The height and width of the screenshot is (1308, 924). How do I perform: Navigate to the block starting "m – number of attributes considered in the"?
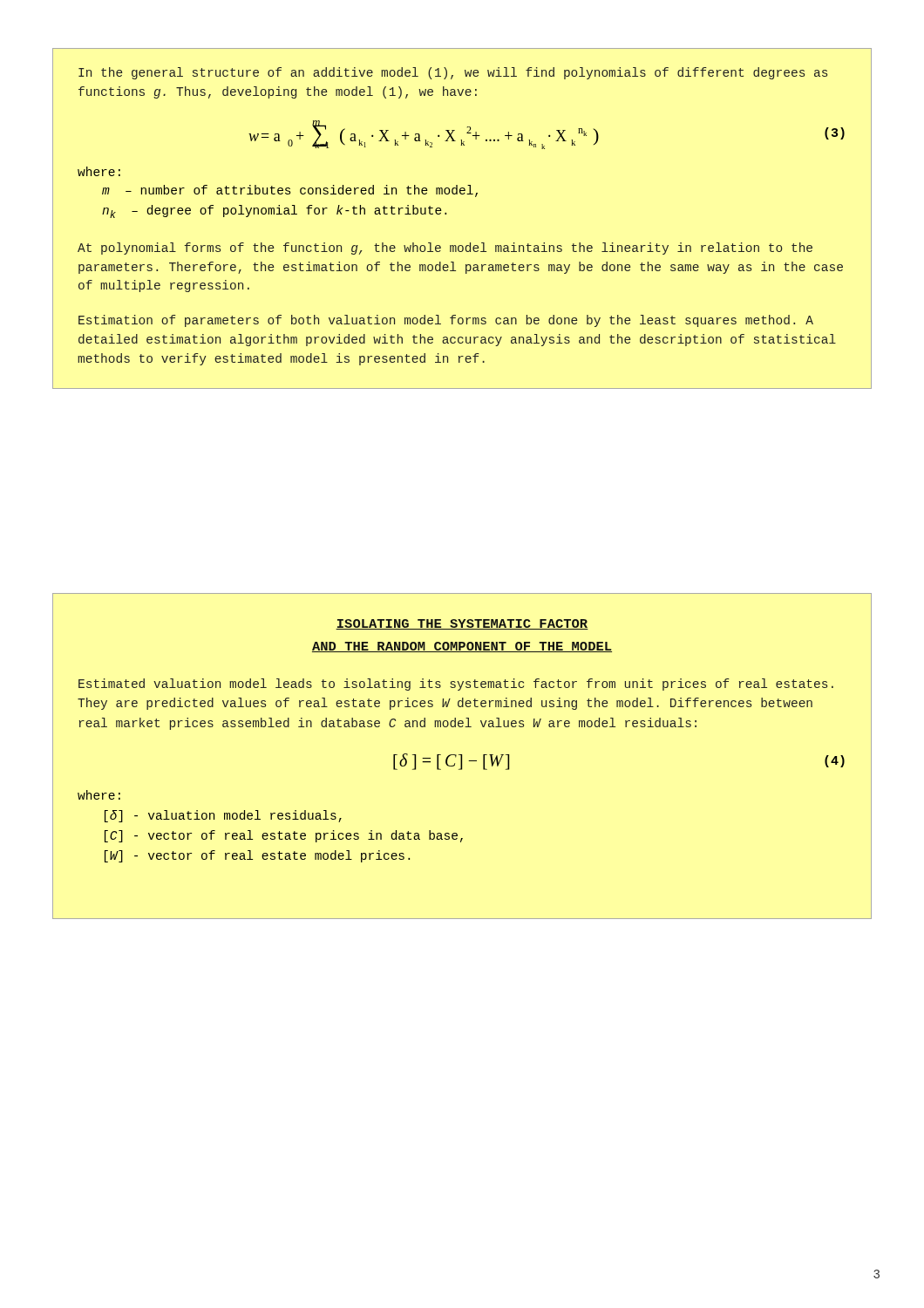click(292, 191)
